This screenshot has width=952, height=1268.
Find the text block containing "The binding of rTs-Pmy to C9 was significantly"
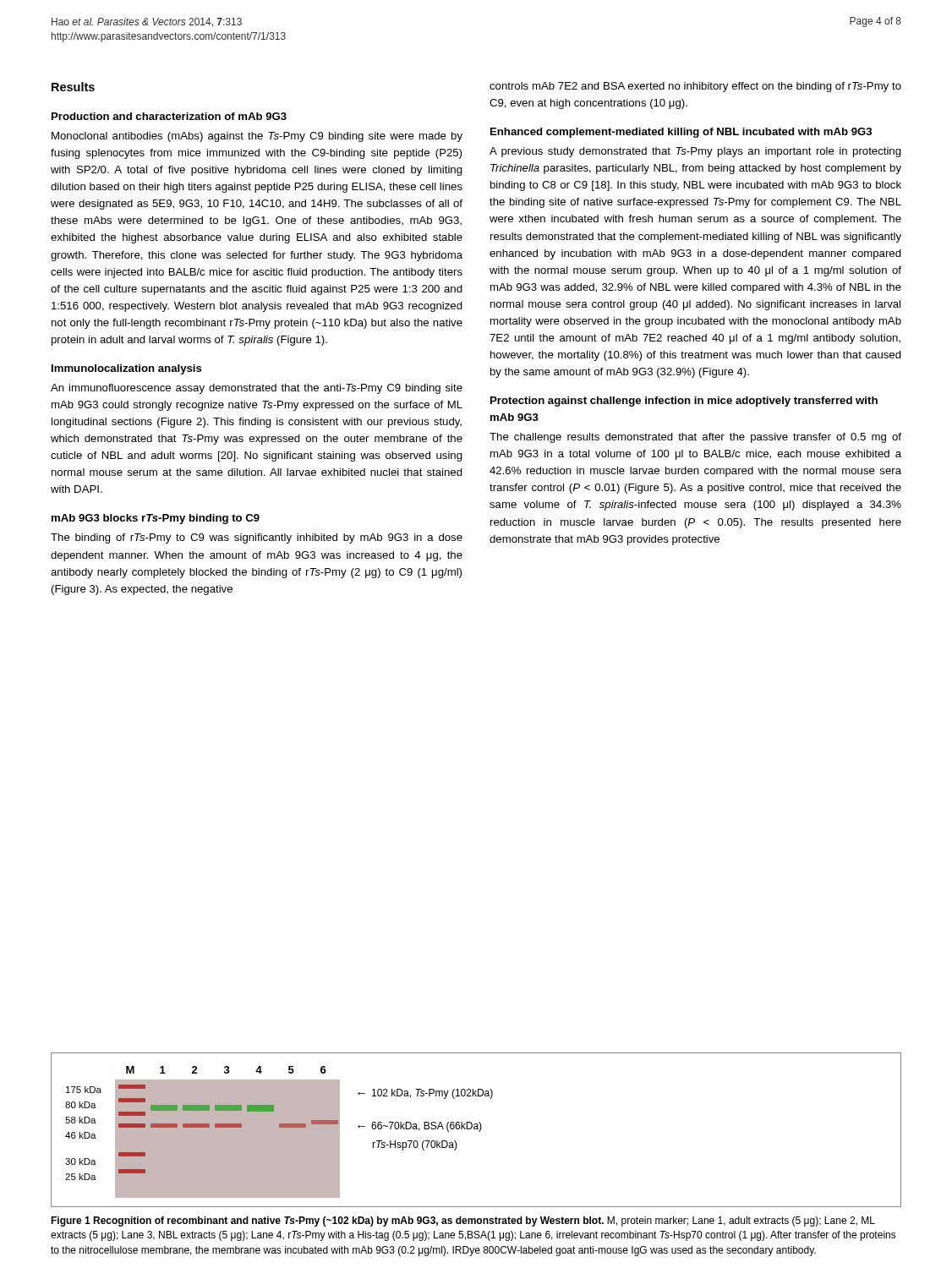tap(257, 563)
